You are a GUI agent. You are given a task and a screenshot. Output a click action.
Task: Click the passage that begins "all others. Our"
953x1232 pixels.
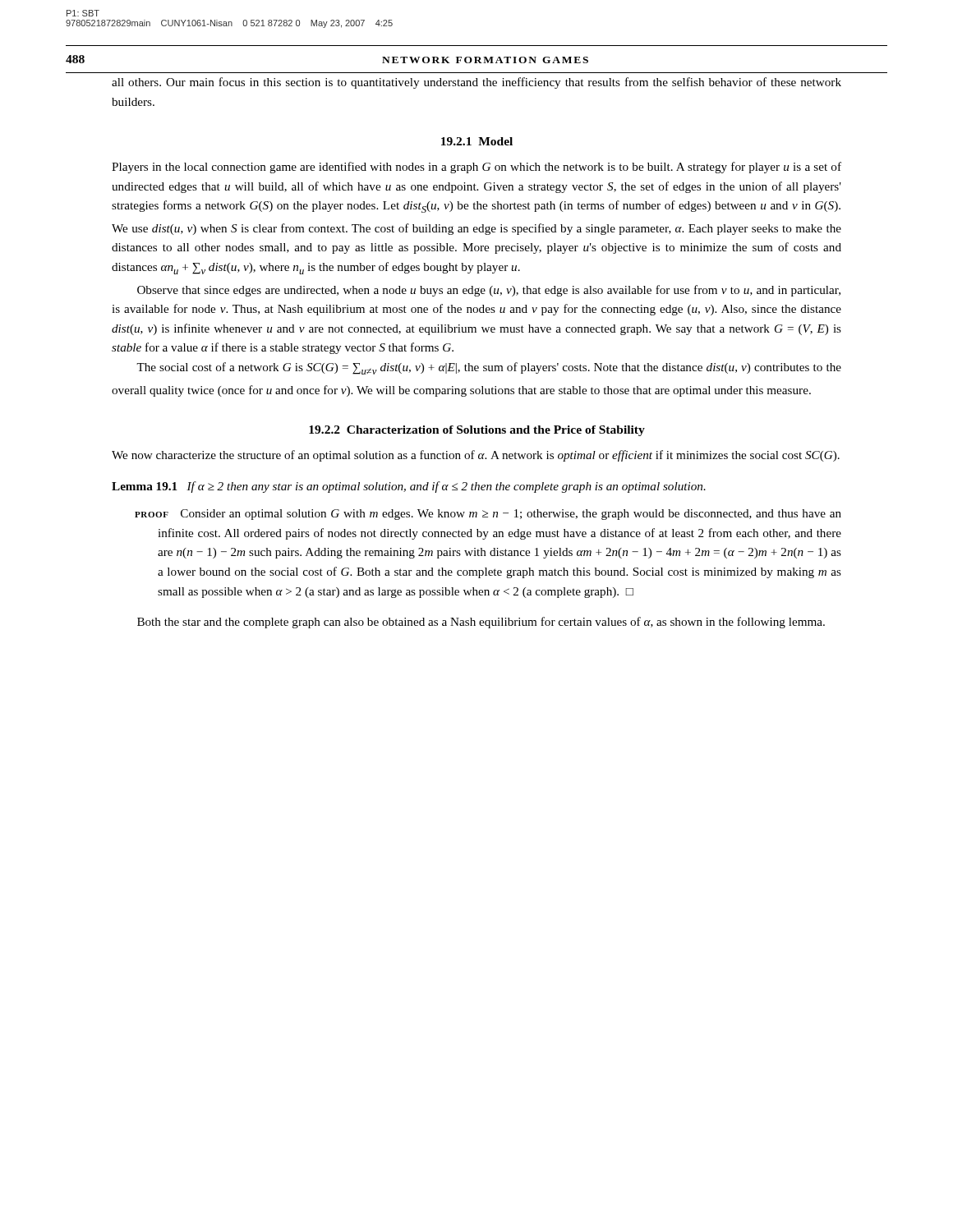[476, 92]
